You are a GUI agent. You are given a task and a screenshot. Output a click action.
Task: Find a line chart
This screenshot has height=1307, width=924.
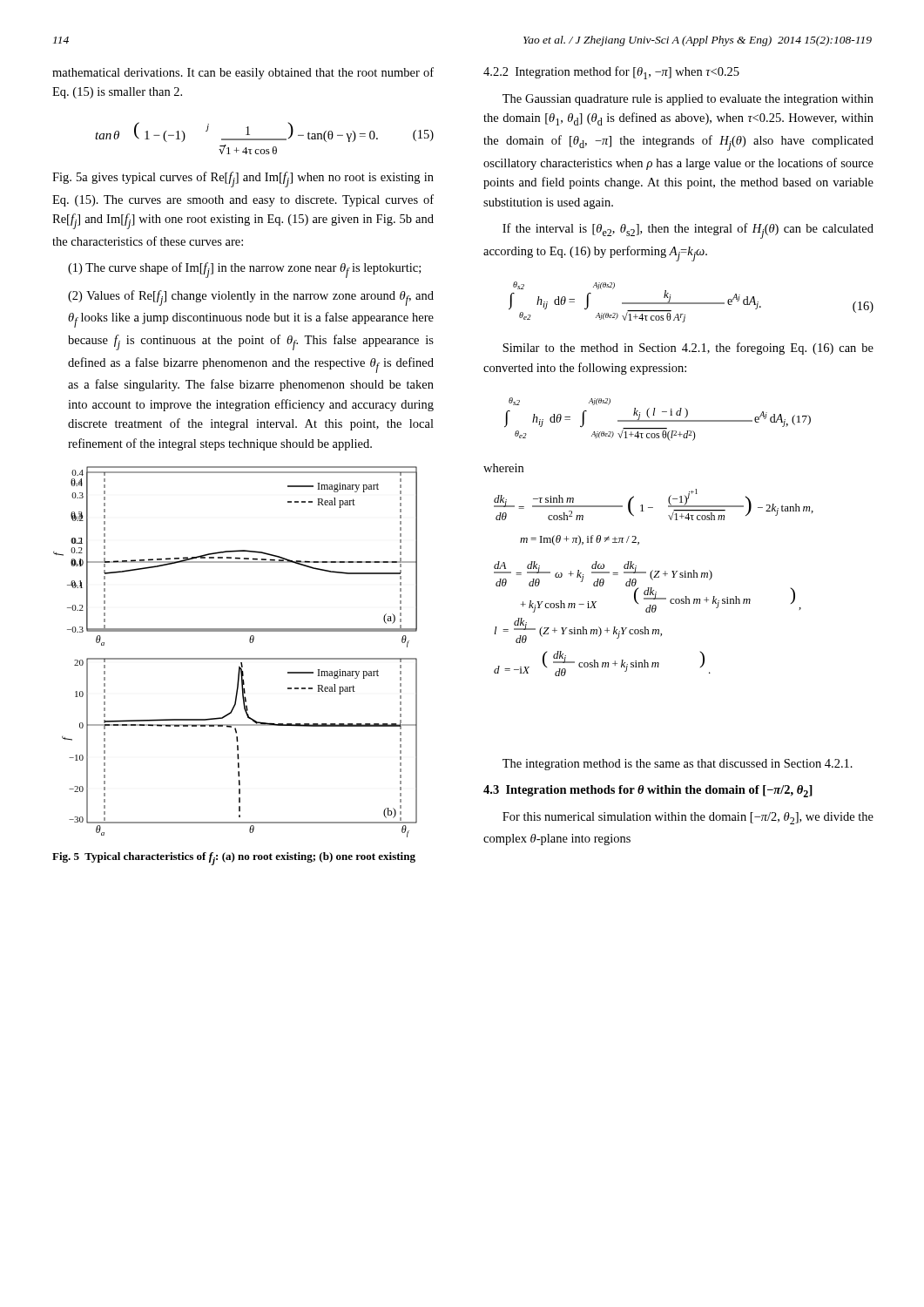[243, 654]
